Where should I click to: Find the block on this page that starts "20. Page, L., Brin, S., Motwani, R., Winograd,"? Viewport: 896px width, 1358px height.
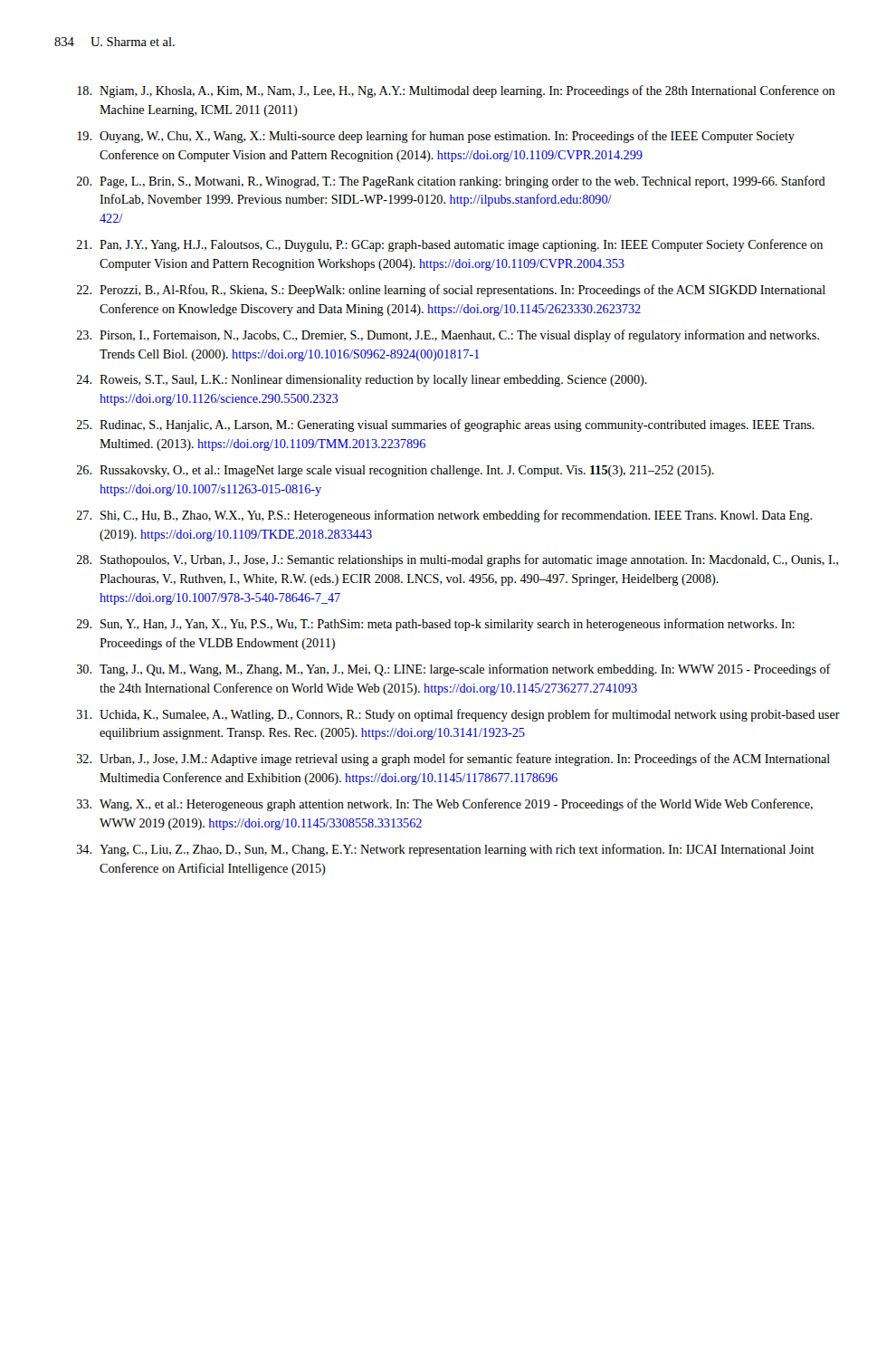448,200
